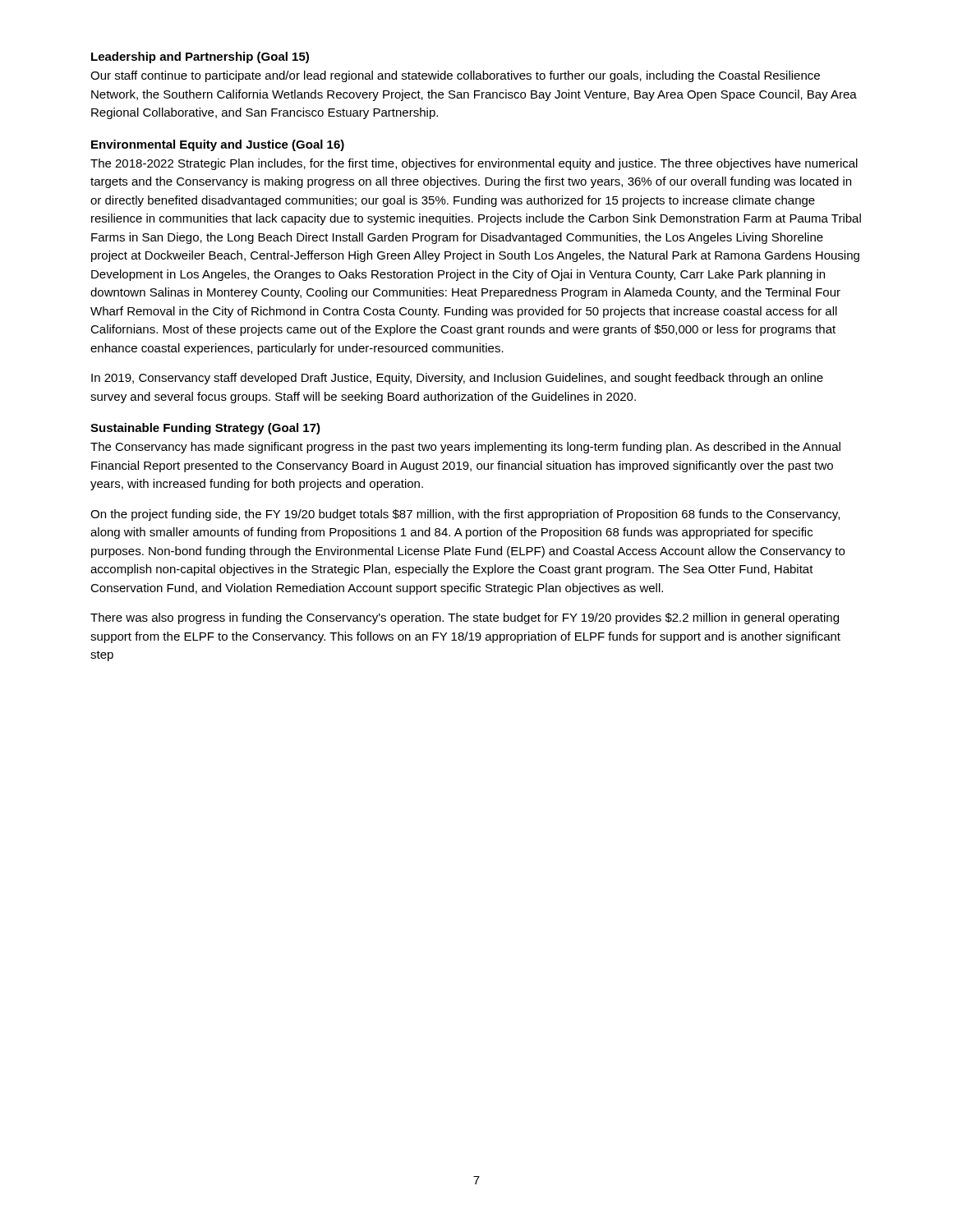Click on the element starting "The 2018-2022 Strategic Plan includes, for the"
Image resolution: width=953 pixels, height=1232 pixels.
[476, 255]
